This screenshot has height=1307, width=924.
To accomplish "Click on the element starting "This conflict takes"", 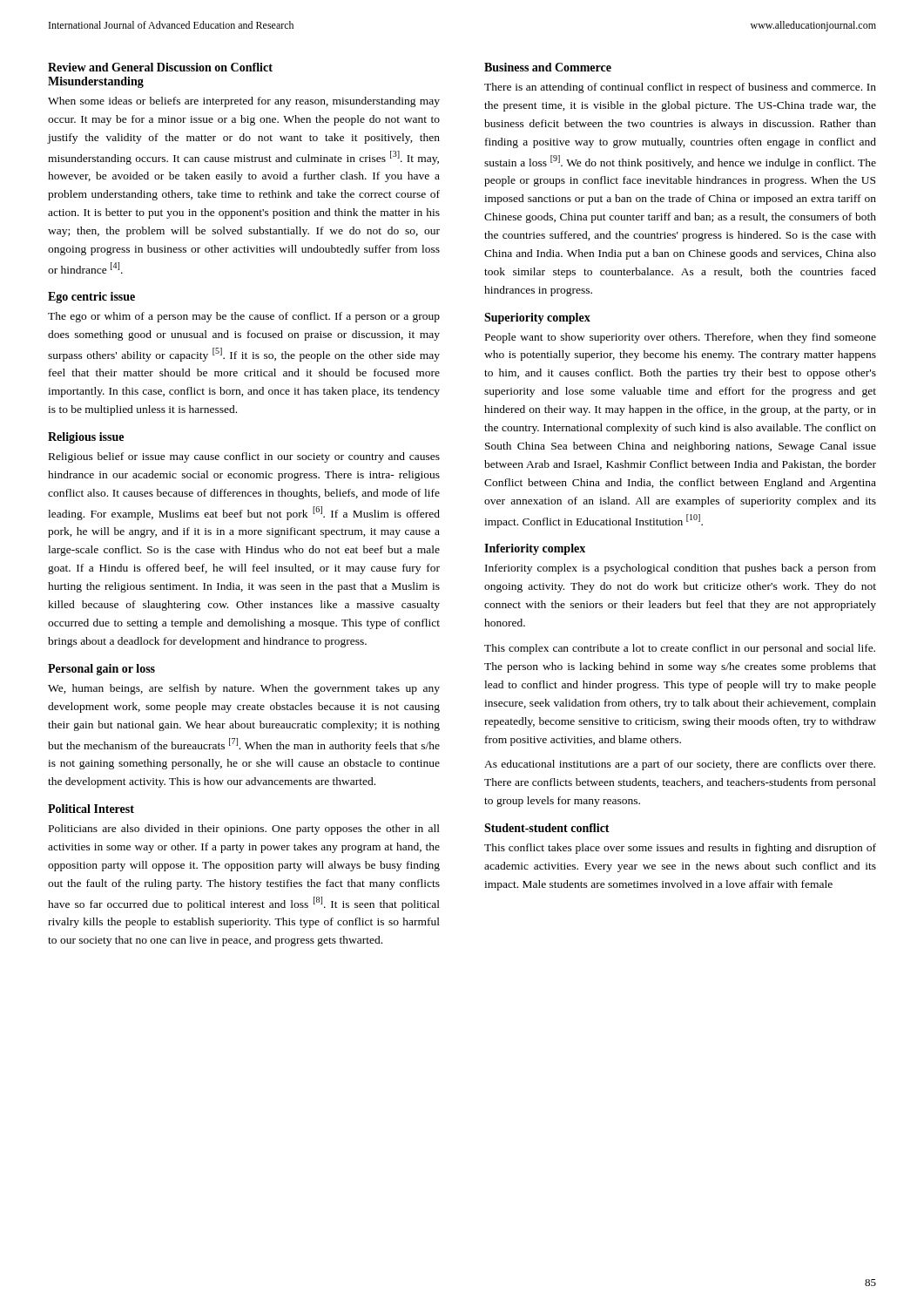I will (680, 866).
